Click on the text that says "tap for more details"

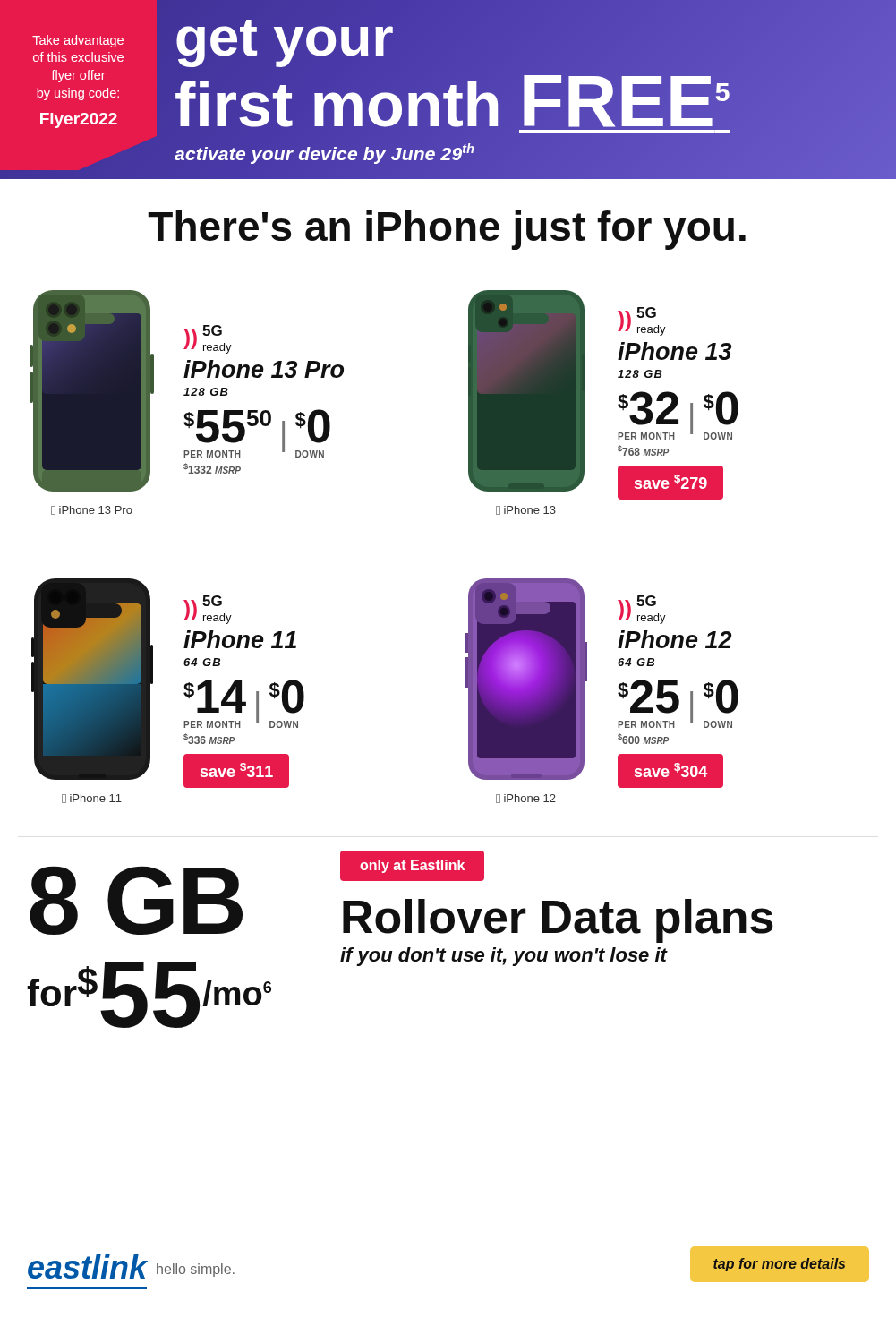(779, 1264)
